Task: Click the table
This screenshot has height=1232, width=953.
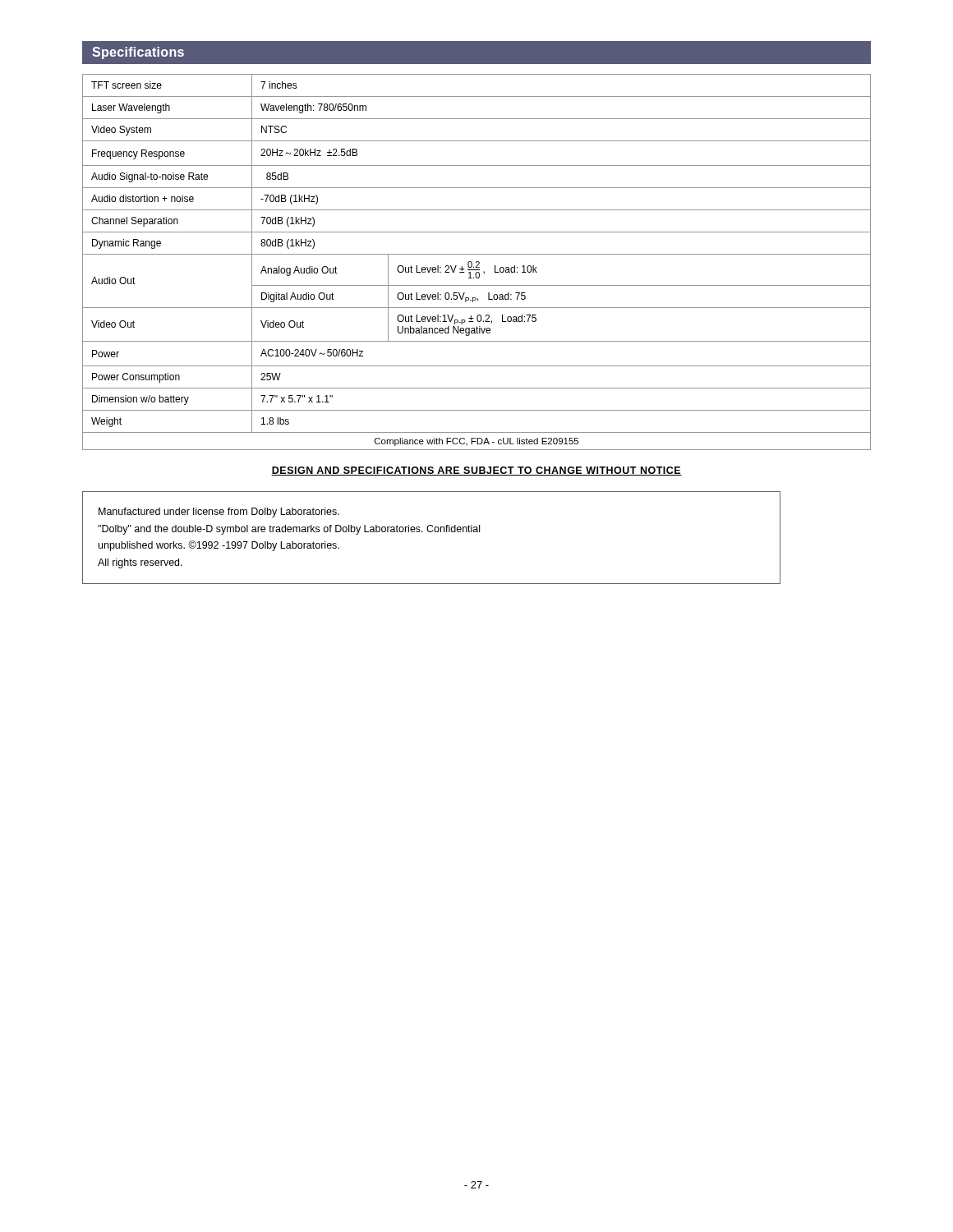Action: 476,262
